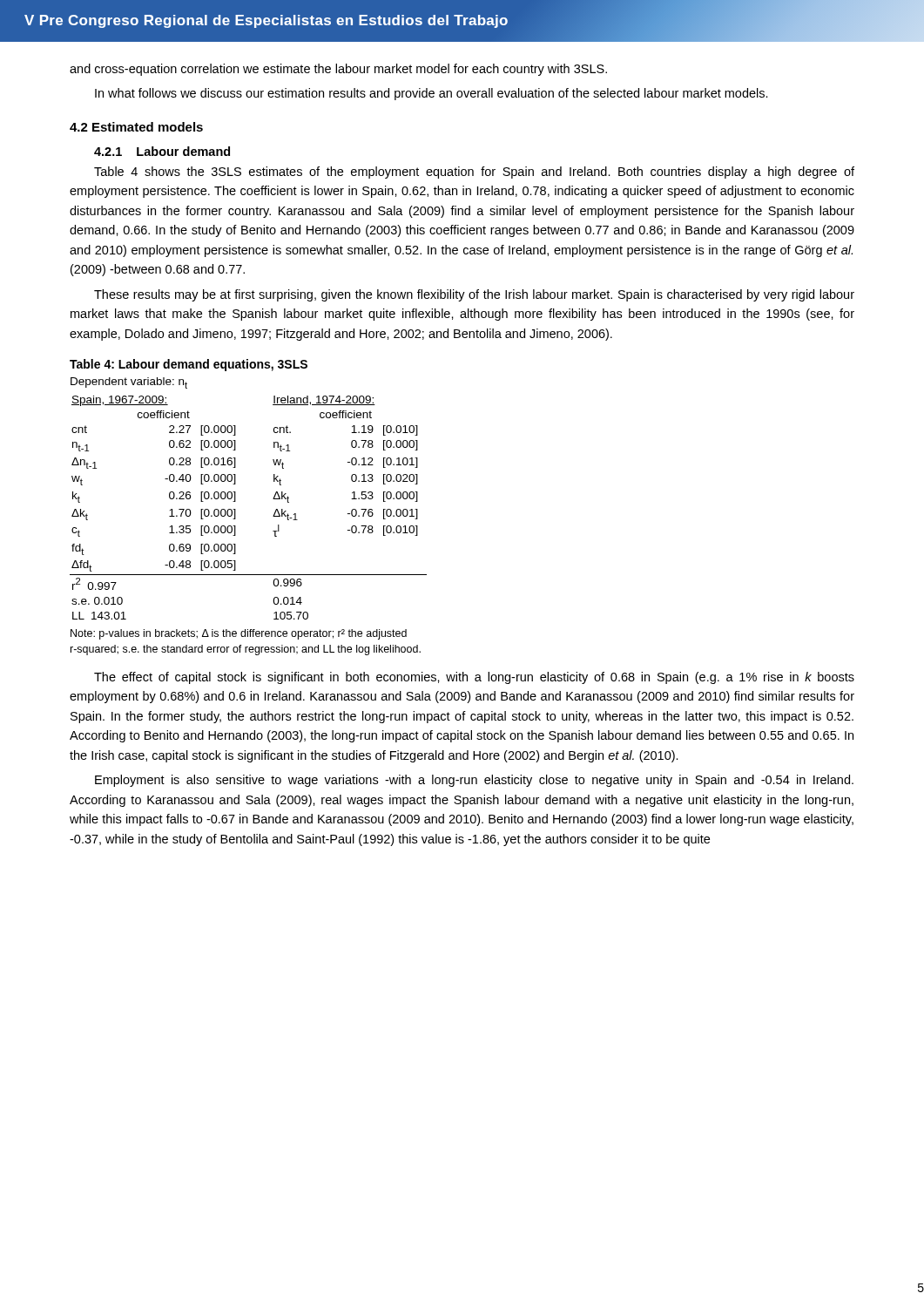The height and width of the screenshot is (1307, 924).
Task: Find the table that mentions "s.e. 0.010"
Action: 462,516
